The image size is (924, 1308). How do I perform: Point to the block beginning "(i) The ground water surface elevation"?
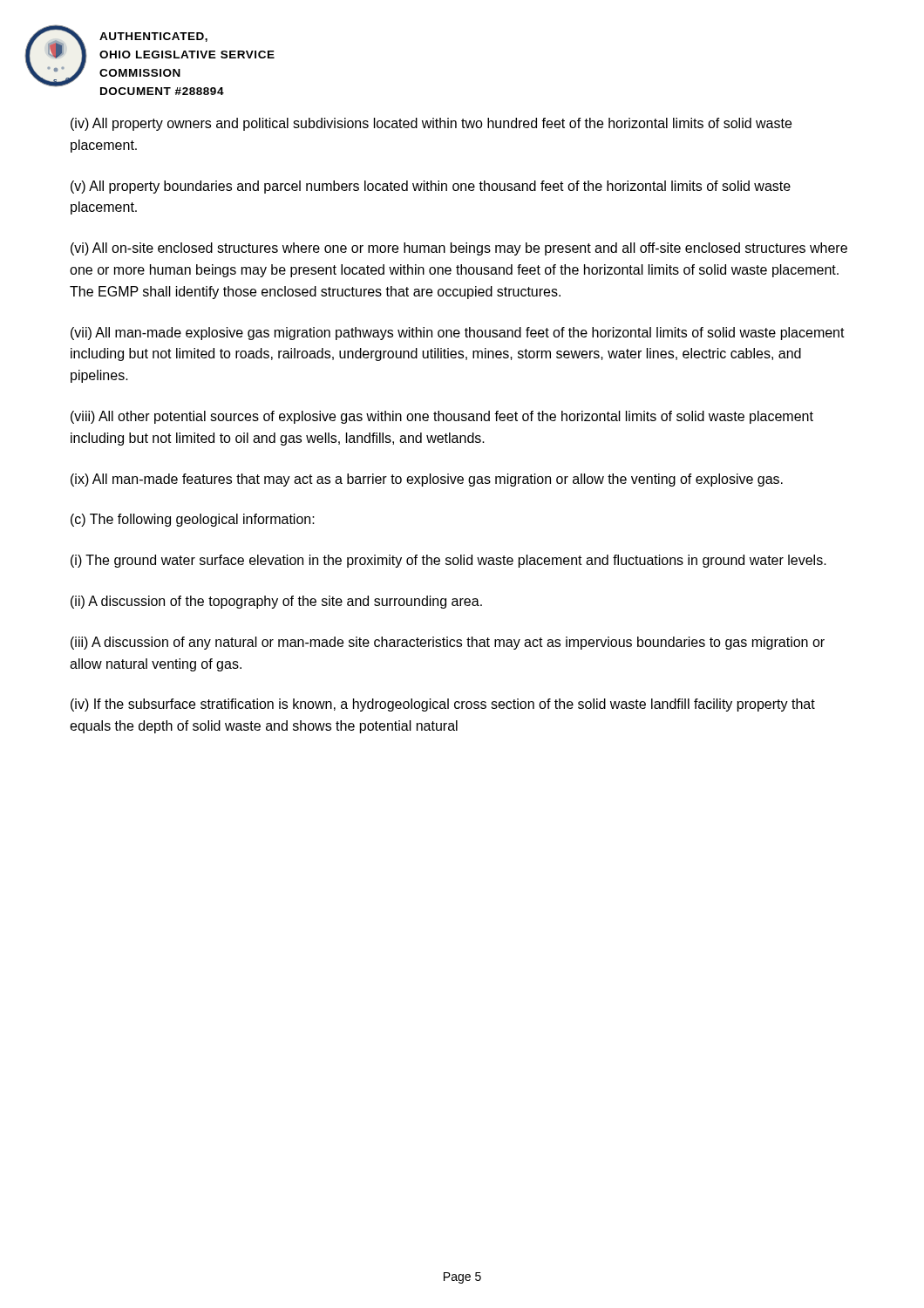(x=448, y=560)
